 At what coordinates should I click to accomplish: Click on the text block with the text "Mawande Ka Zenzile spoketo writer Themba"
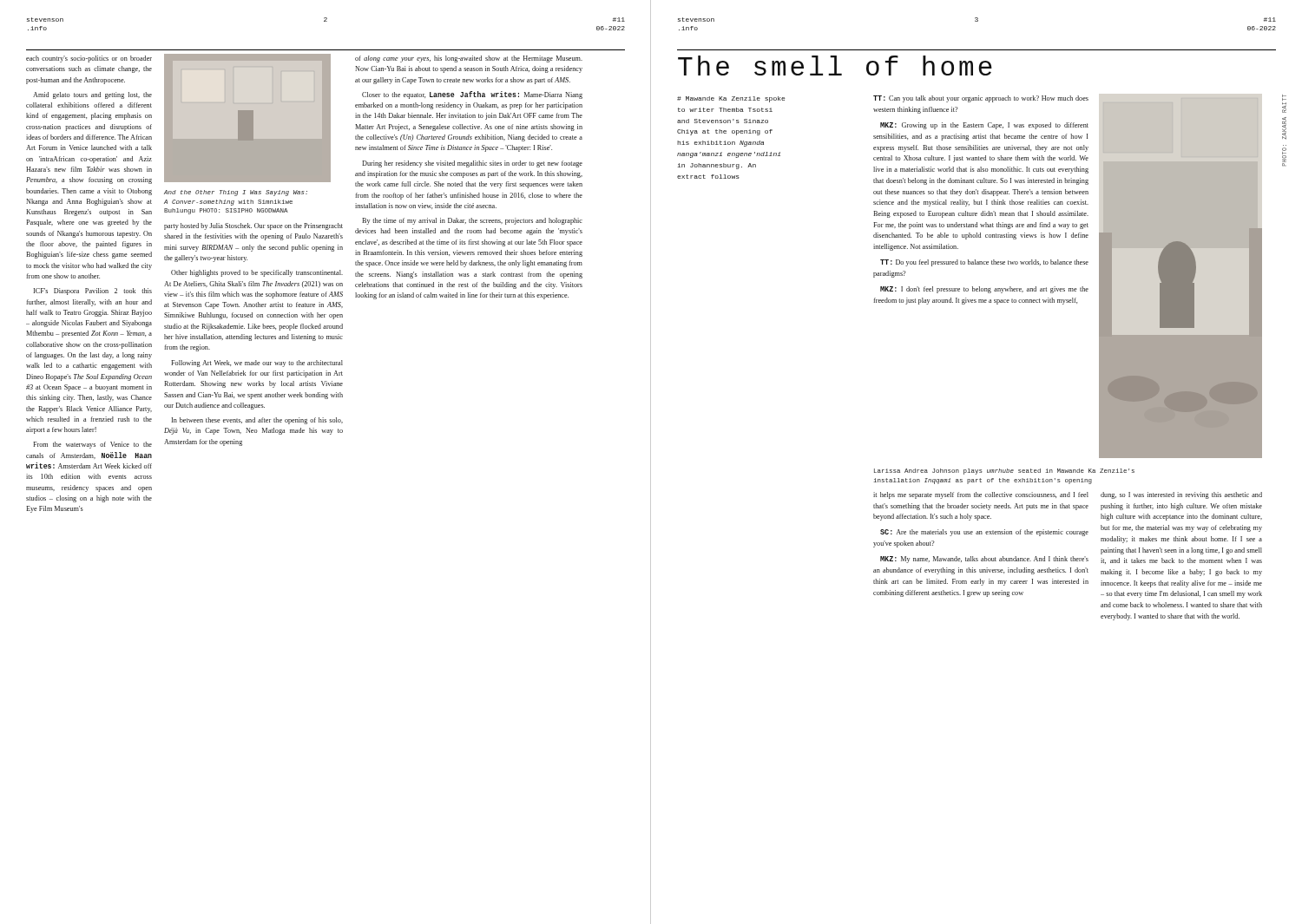768,138
